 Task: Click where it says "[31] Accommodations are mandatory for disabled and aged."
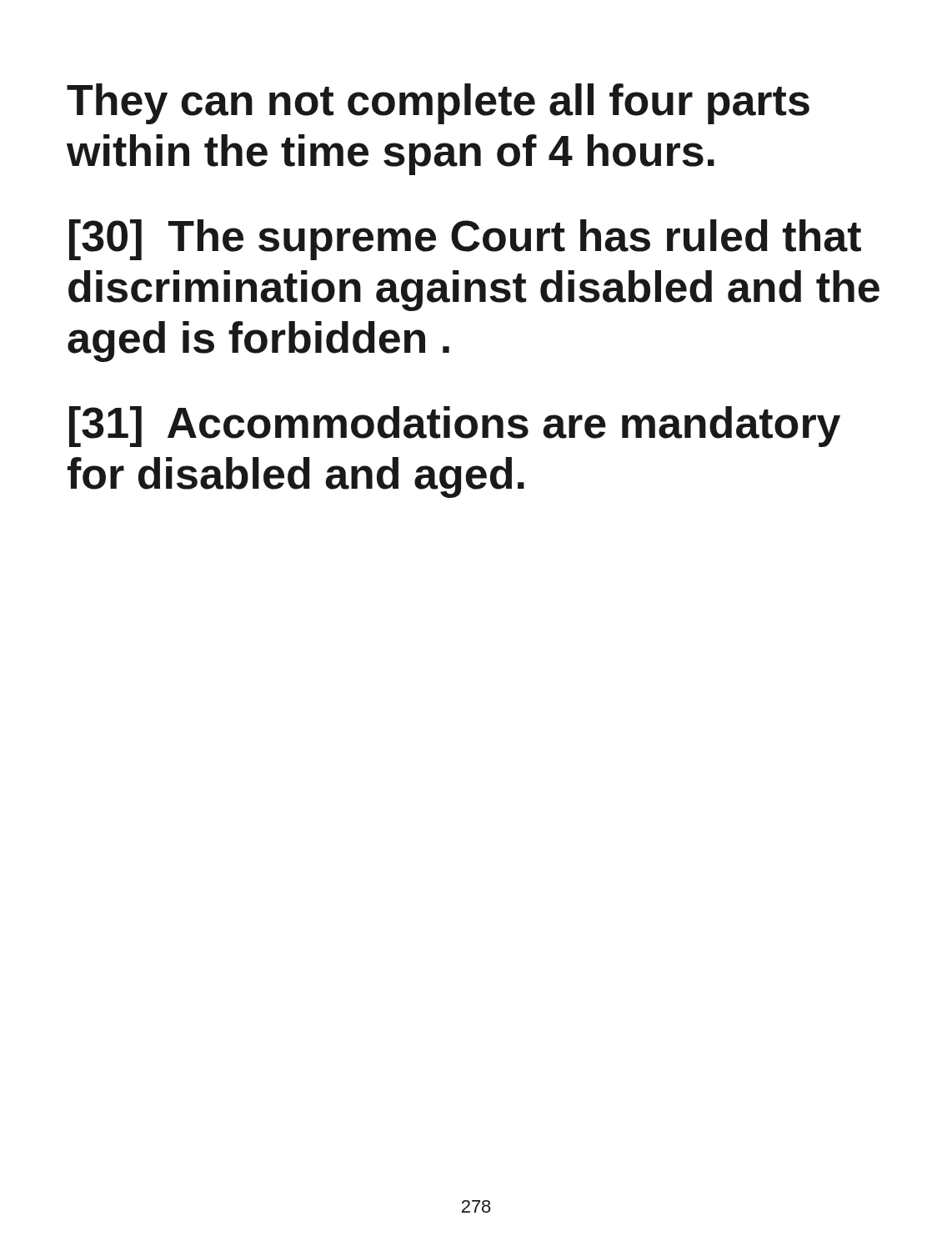[x=454, y=448]
